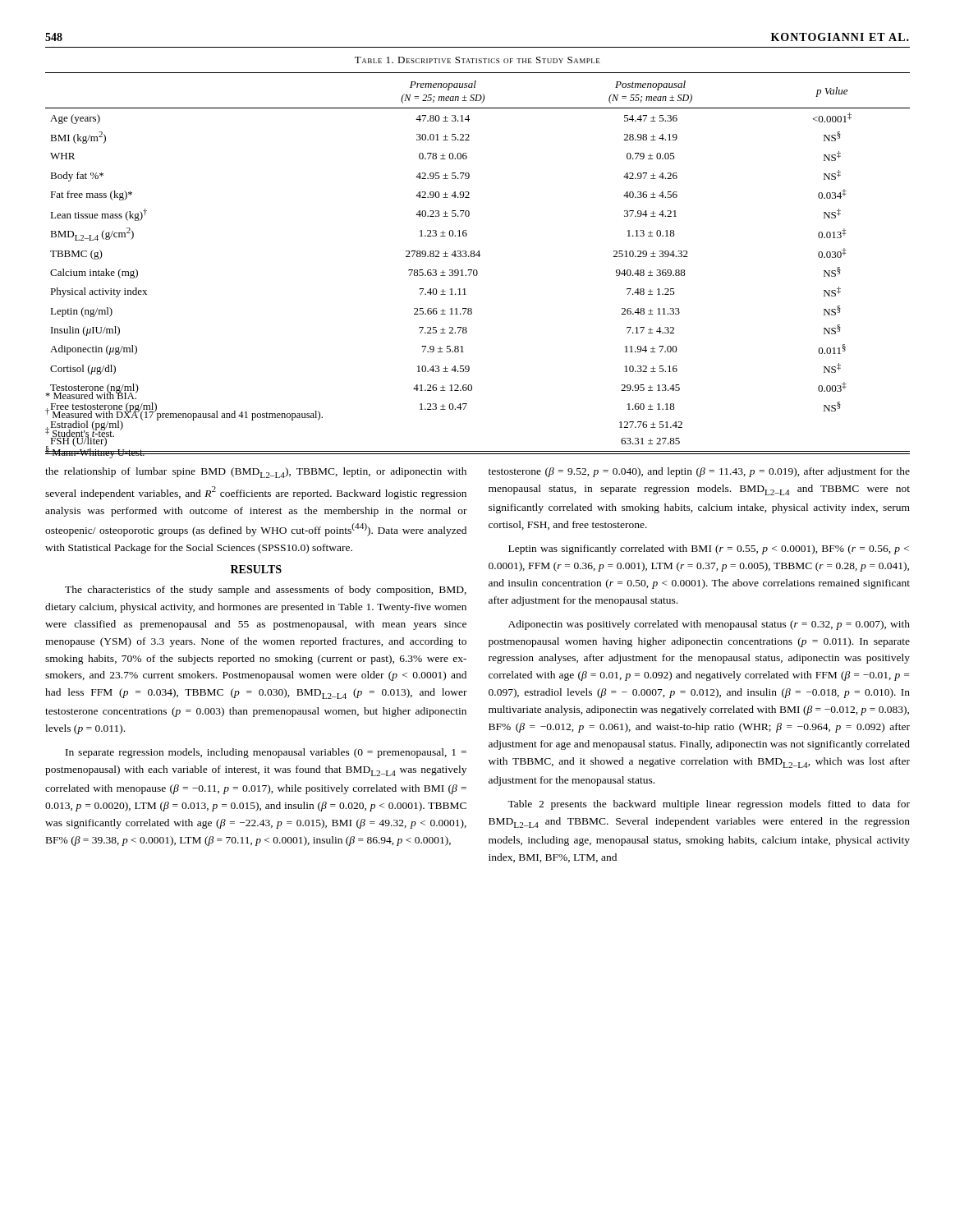Locate the section header
The image size is (955, 1232).
coord(256,569)
